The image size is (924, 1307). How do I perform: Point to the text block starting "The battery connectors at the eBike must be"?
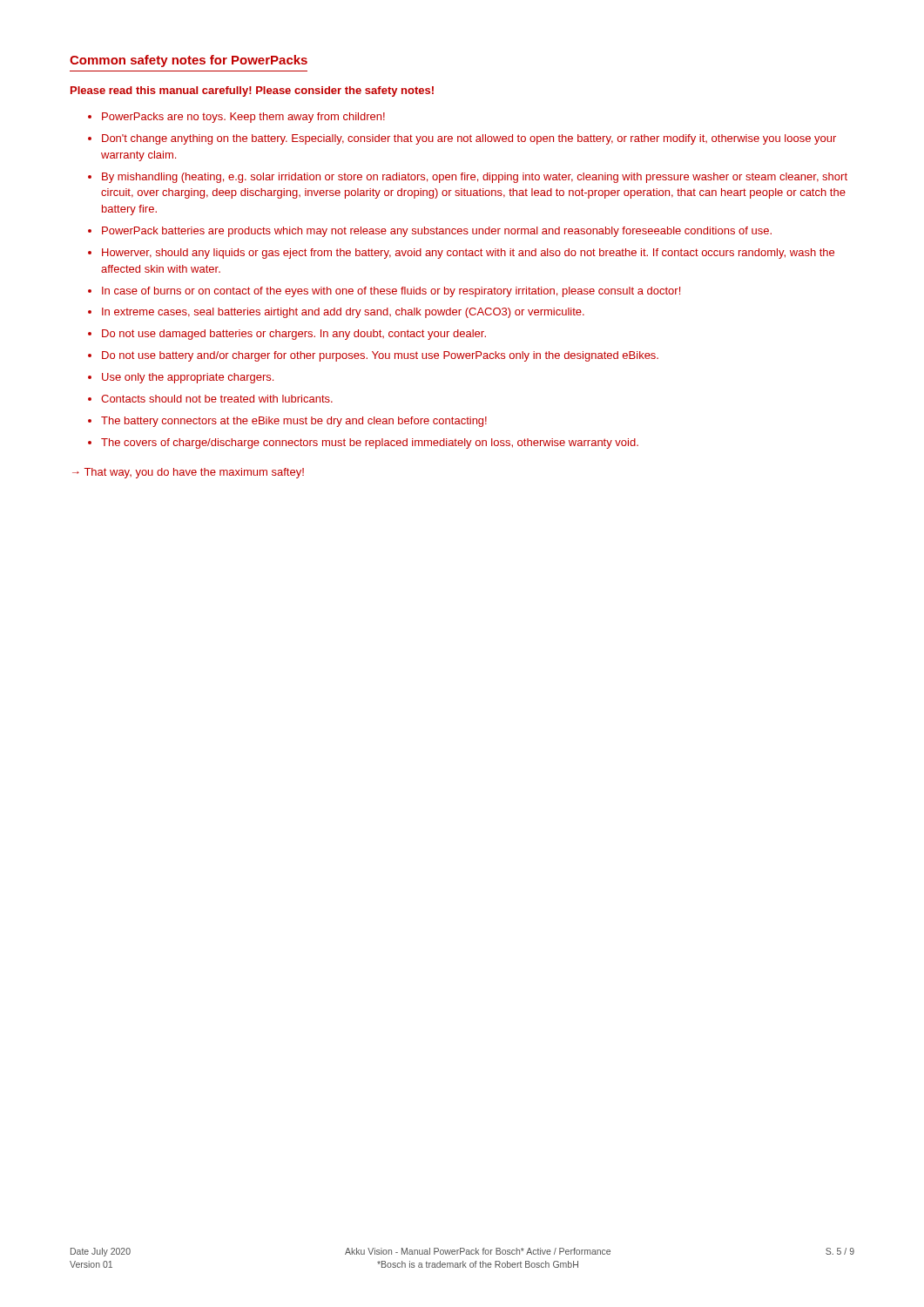(294, 420)
